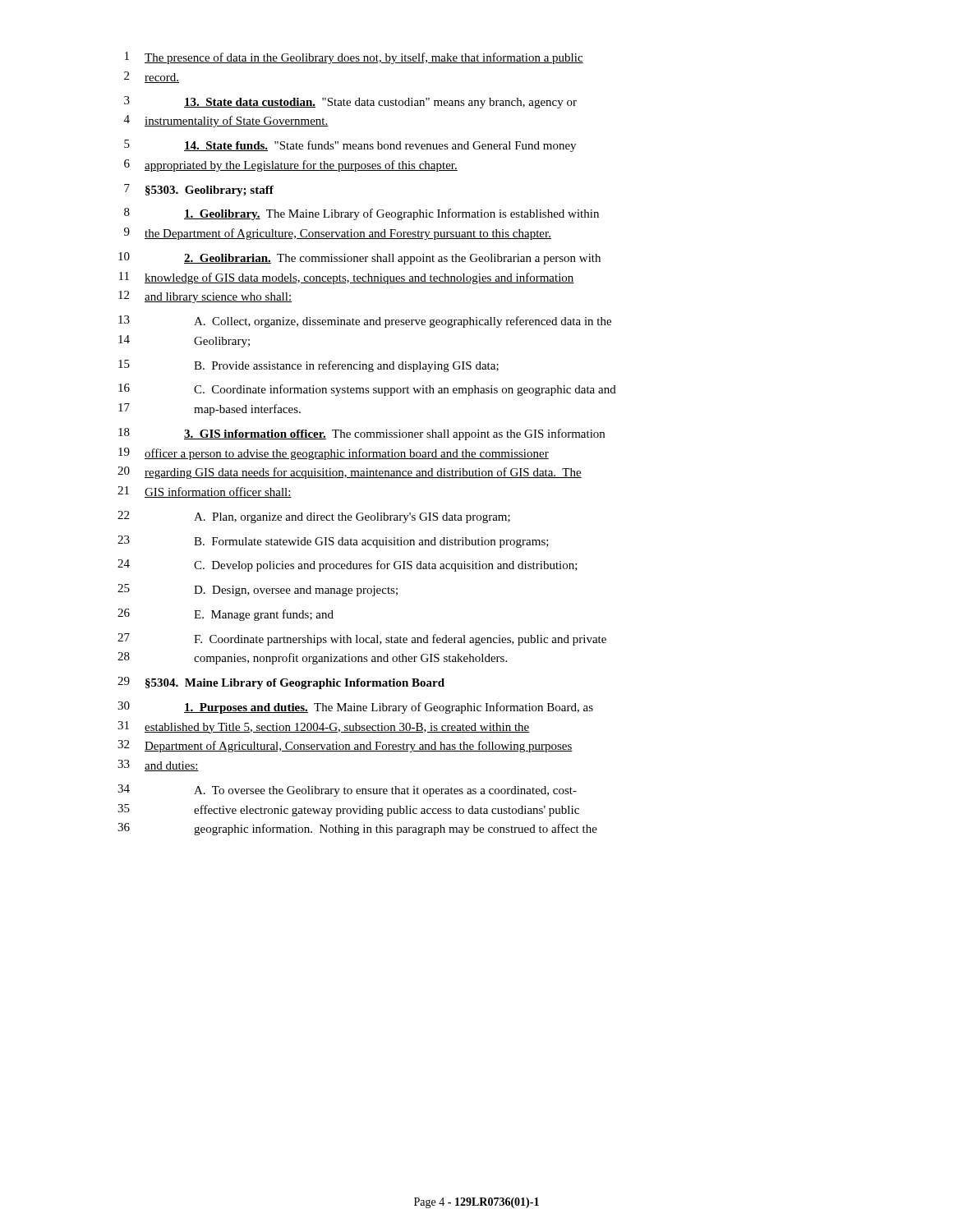Screen dimensions: 1232x953
Task: Click on the list item with the text "10 2. Geolibrarian. The commissioner shall"
Action: 485,258
